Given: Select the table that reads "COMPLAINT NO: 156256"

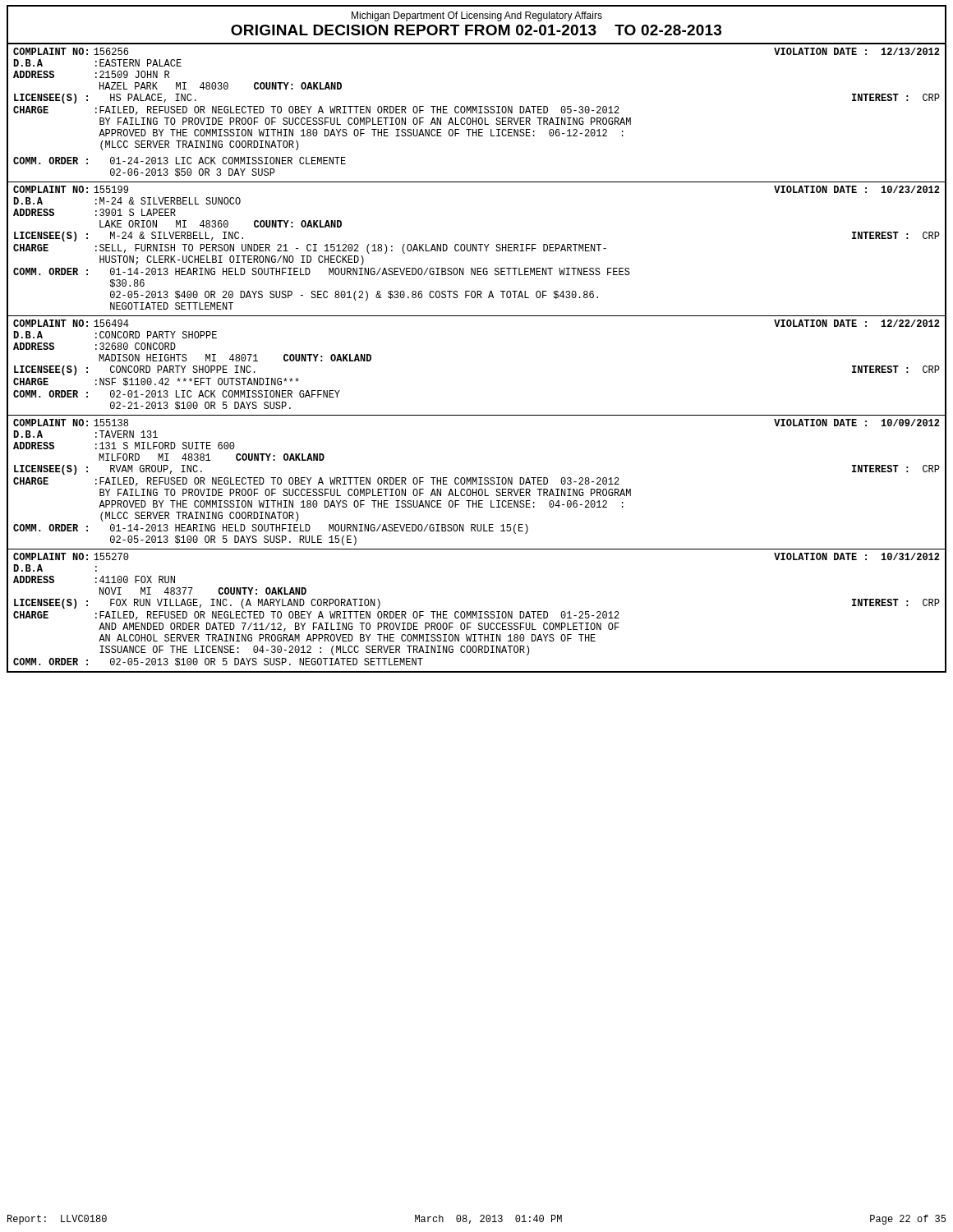Looking at the screenshot, I should [476, 113].
